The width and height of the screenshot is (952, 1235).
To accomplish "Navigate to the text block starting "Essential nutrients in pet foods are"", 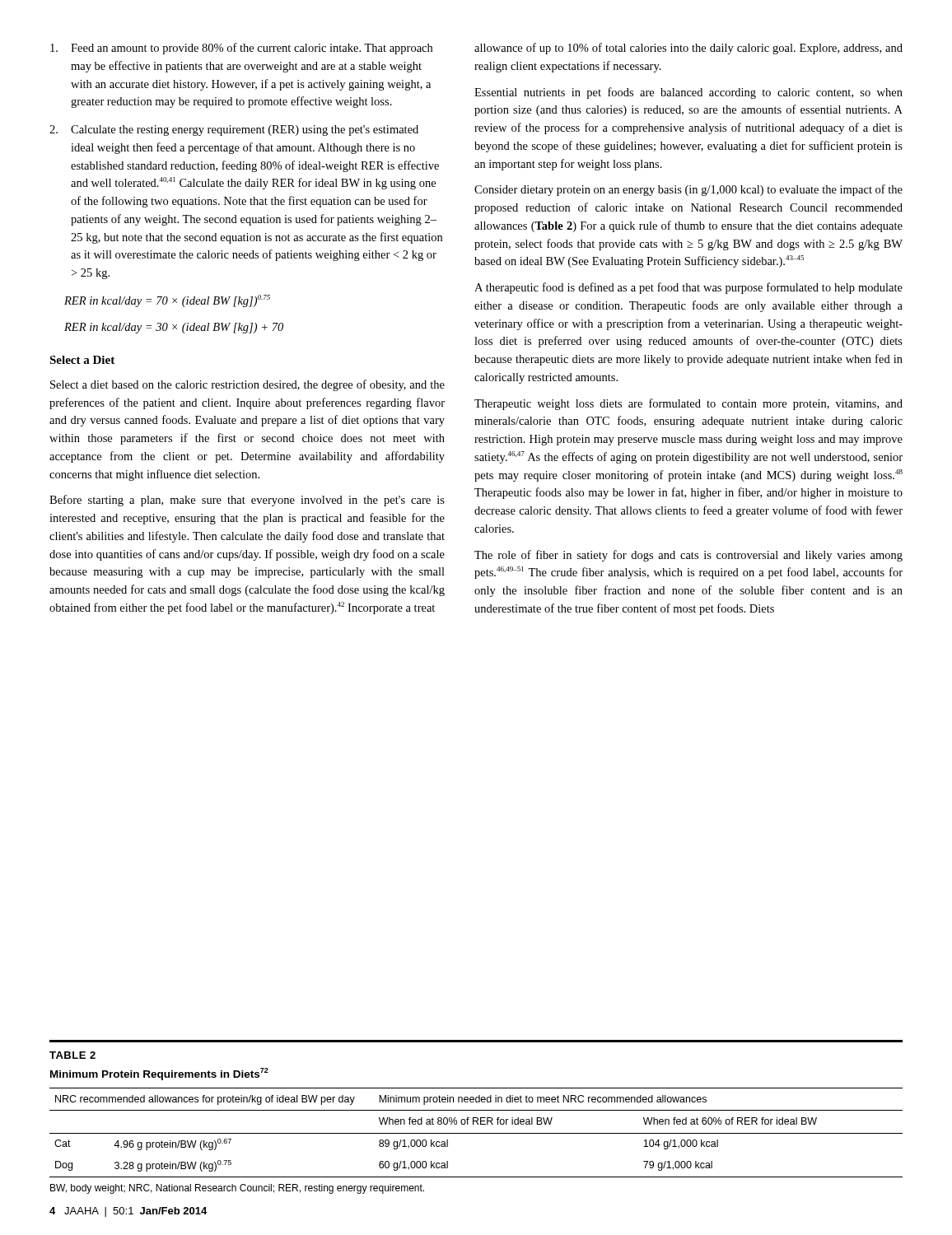I will (688, 128).
